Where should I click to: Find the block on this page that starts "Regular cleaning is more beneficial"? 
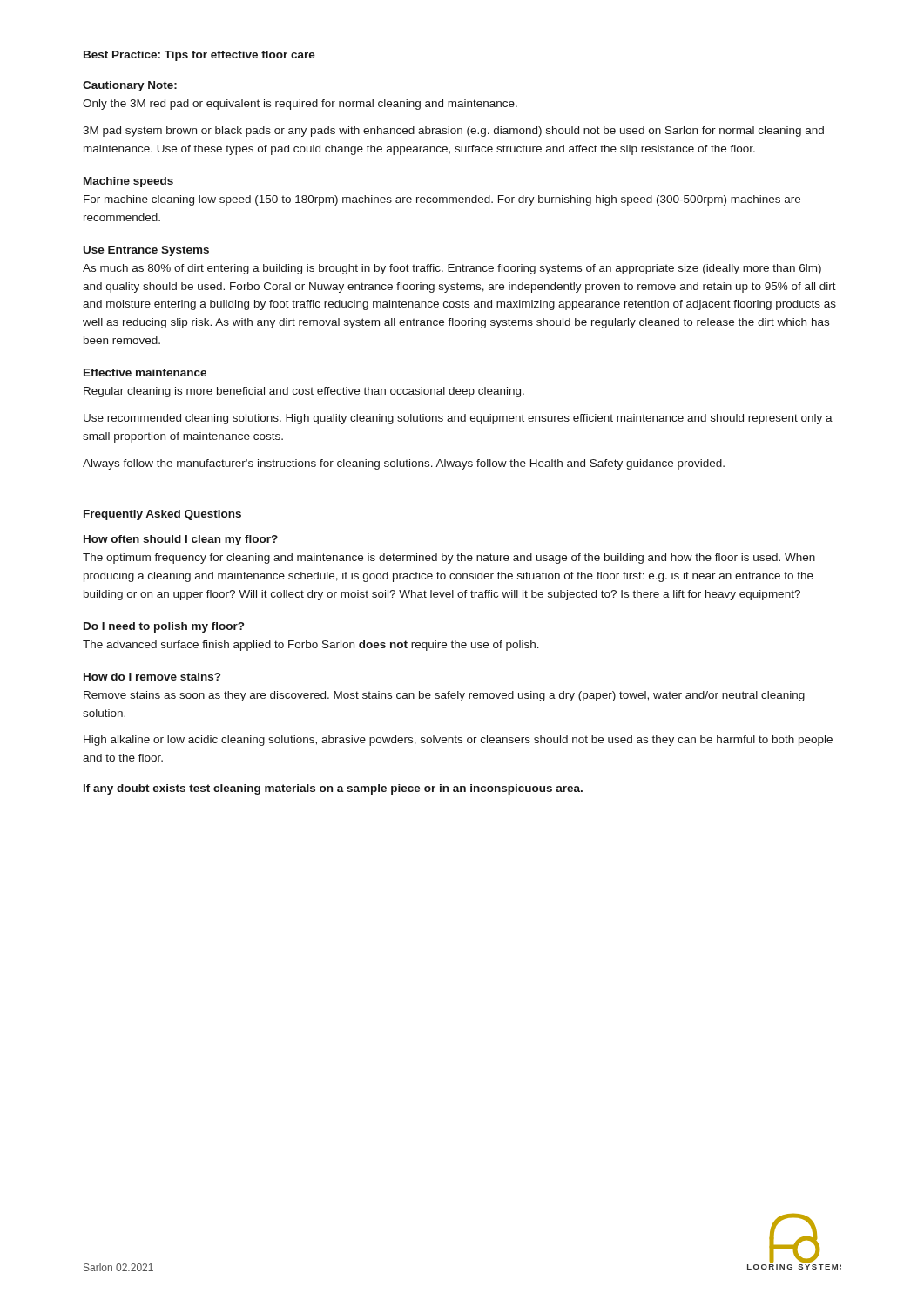click(304, 391)
